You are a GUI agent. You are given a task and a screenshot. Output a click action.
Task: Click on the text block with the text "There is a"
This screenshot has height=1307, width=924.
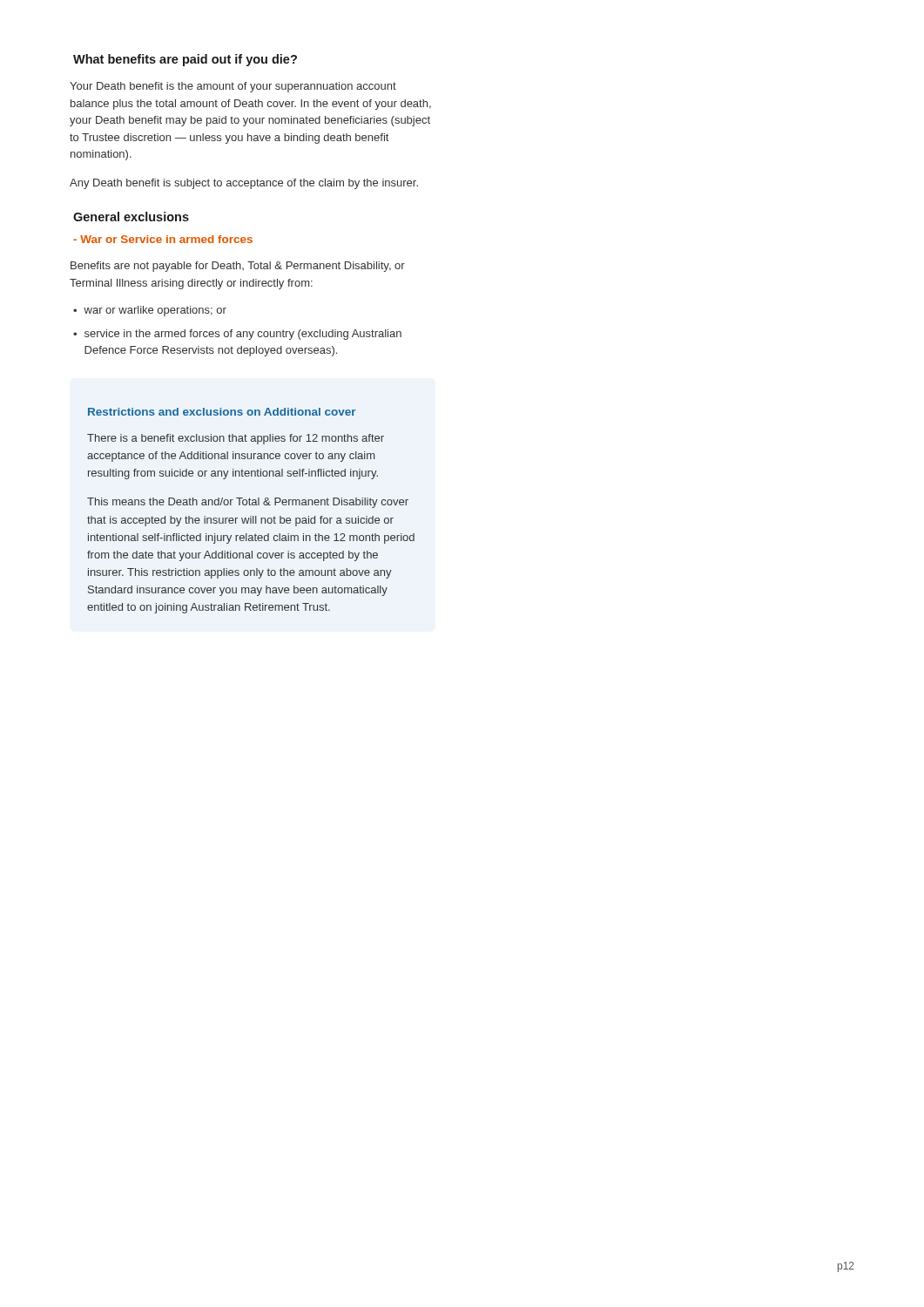(253, 456)
